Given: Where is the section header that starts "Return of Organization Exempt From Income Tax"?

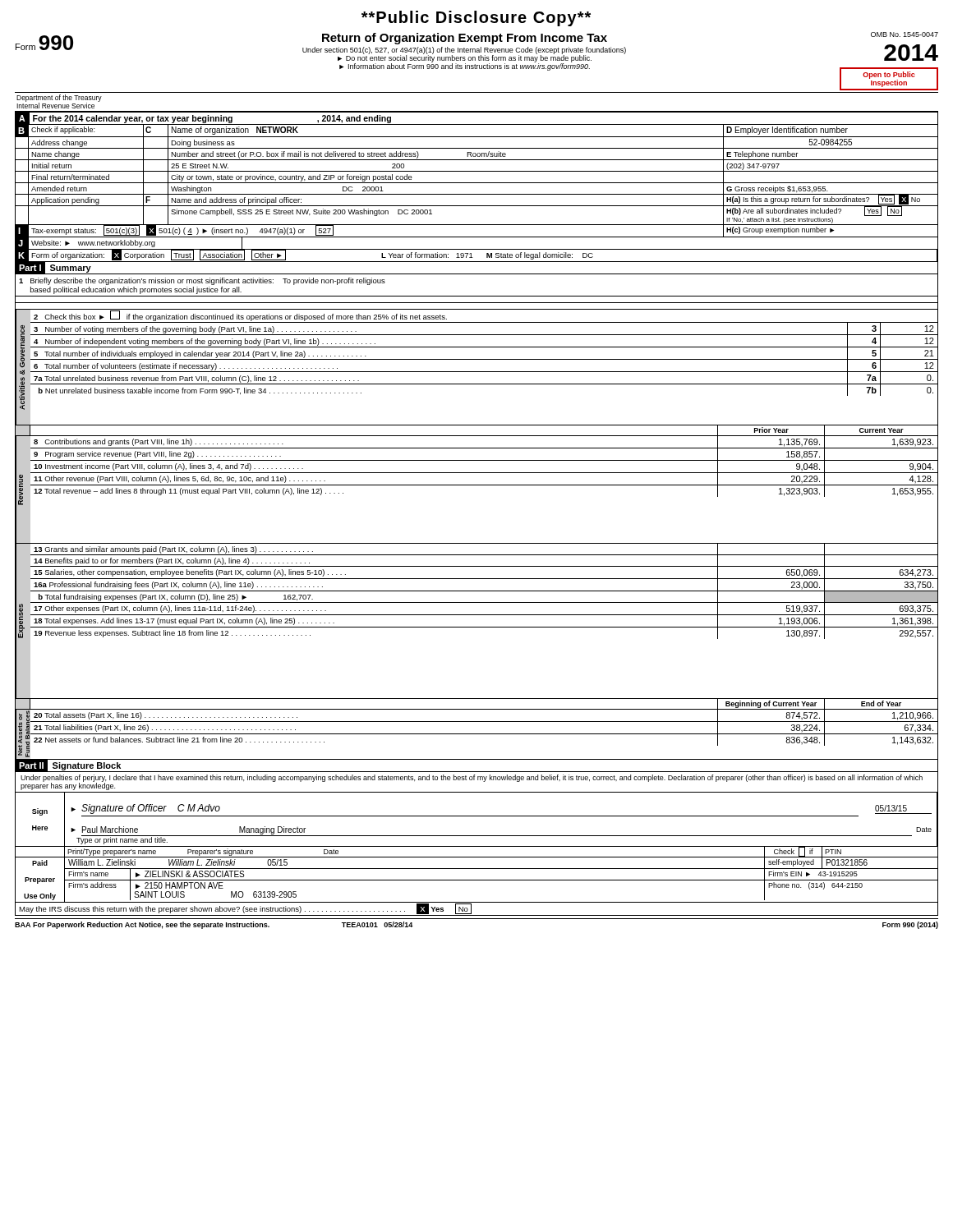Looking at the screenshot, I should point(464,51).
